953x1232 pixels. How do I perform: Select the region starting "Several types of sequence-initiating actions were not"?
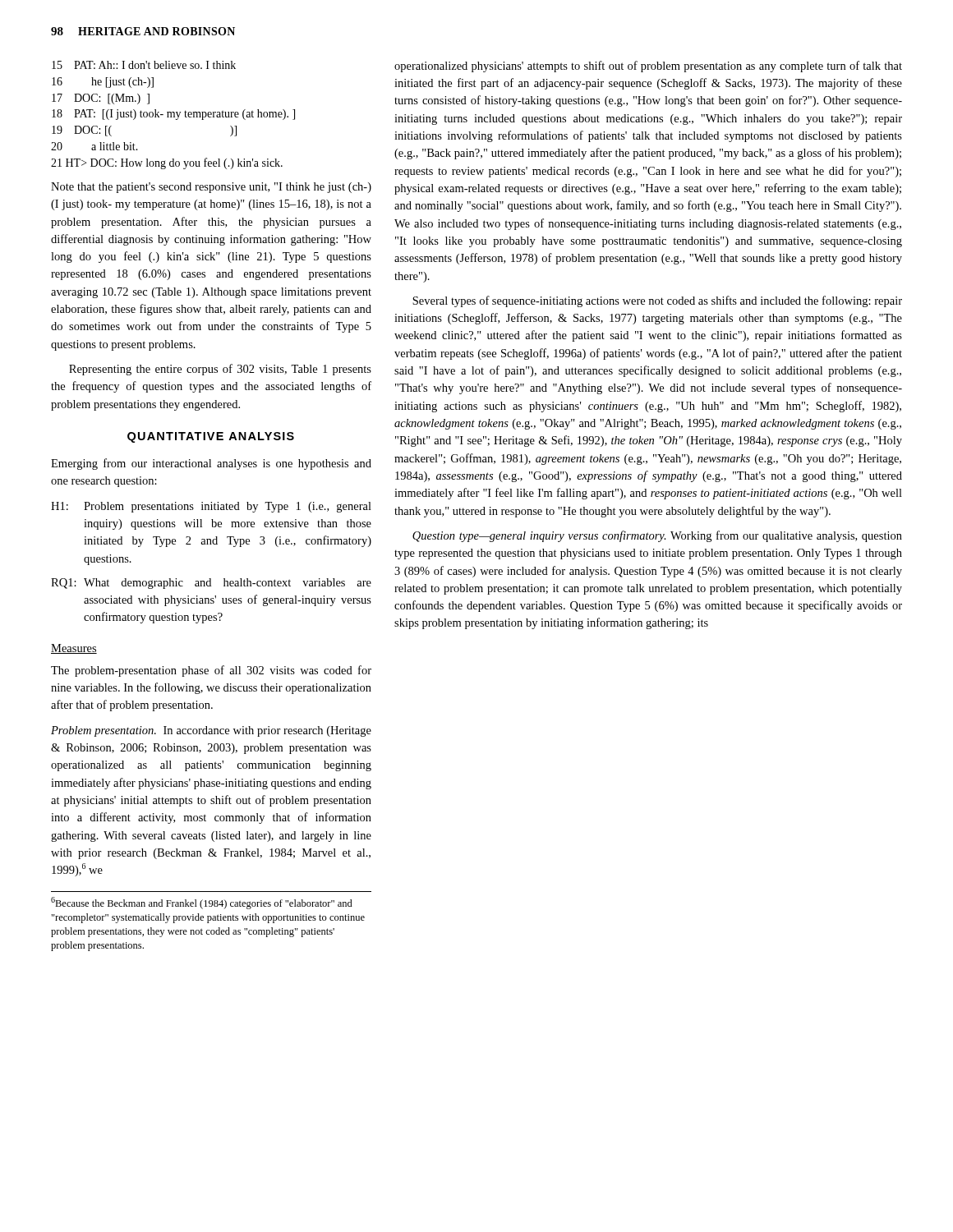[x=648, y=405]
